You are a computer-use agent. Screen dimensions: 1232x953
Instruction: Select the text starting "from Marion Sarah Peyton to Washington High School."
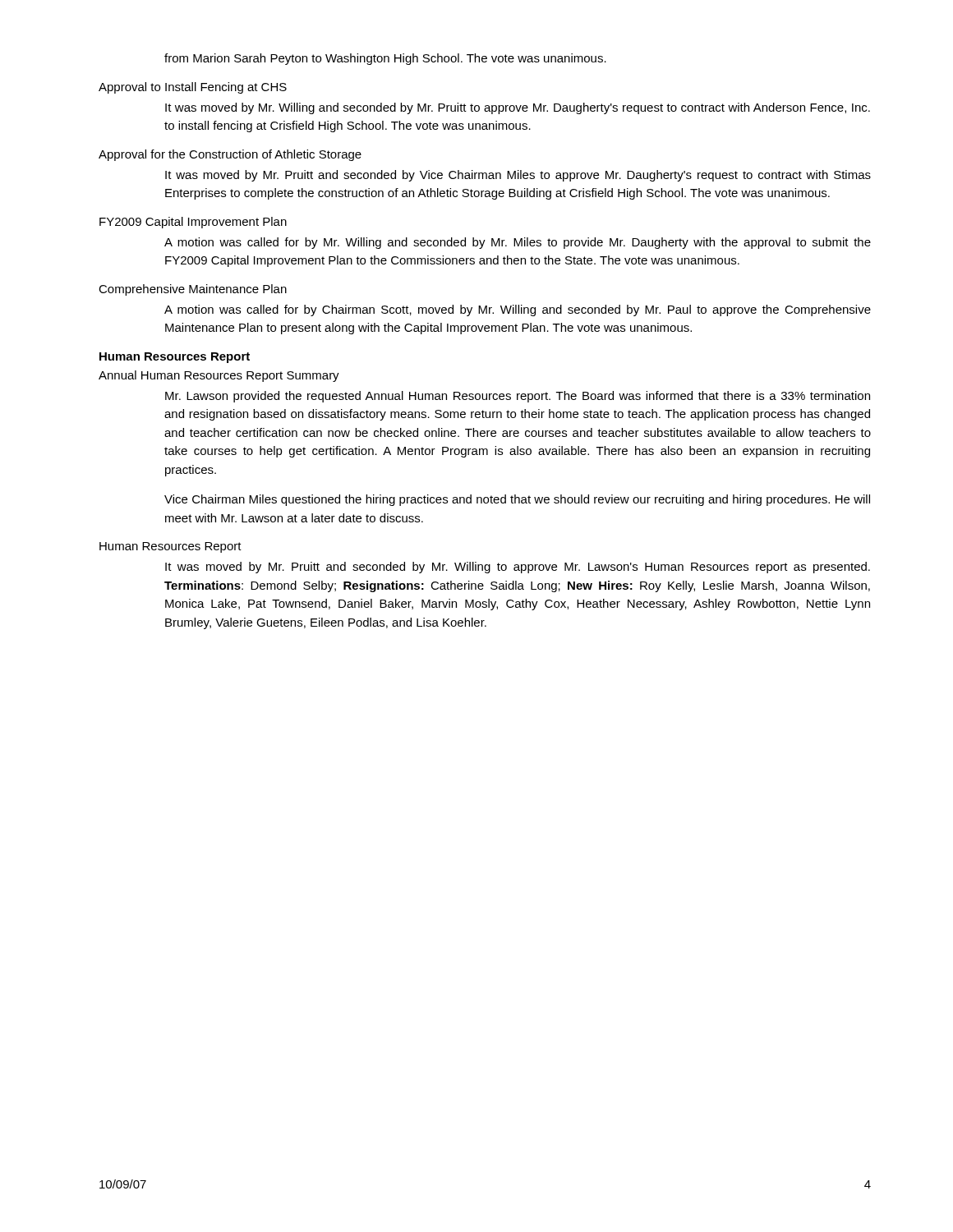coord(386,58)
